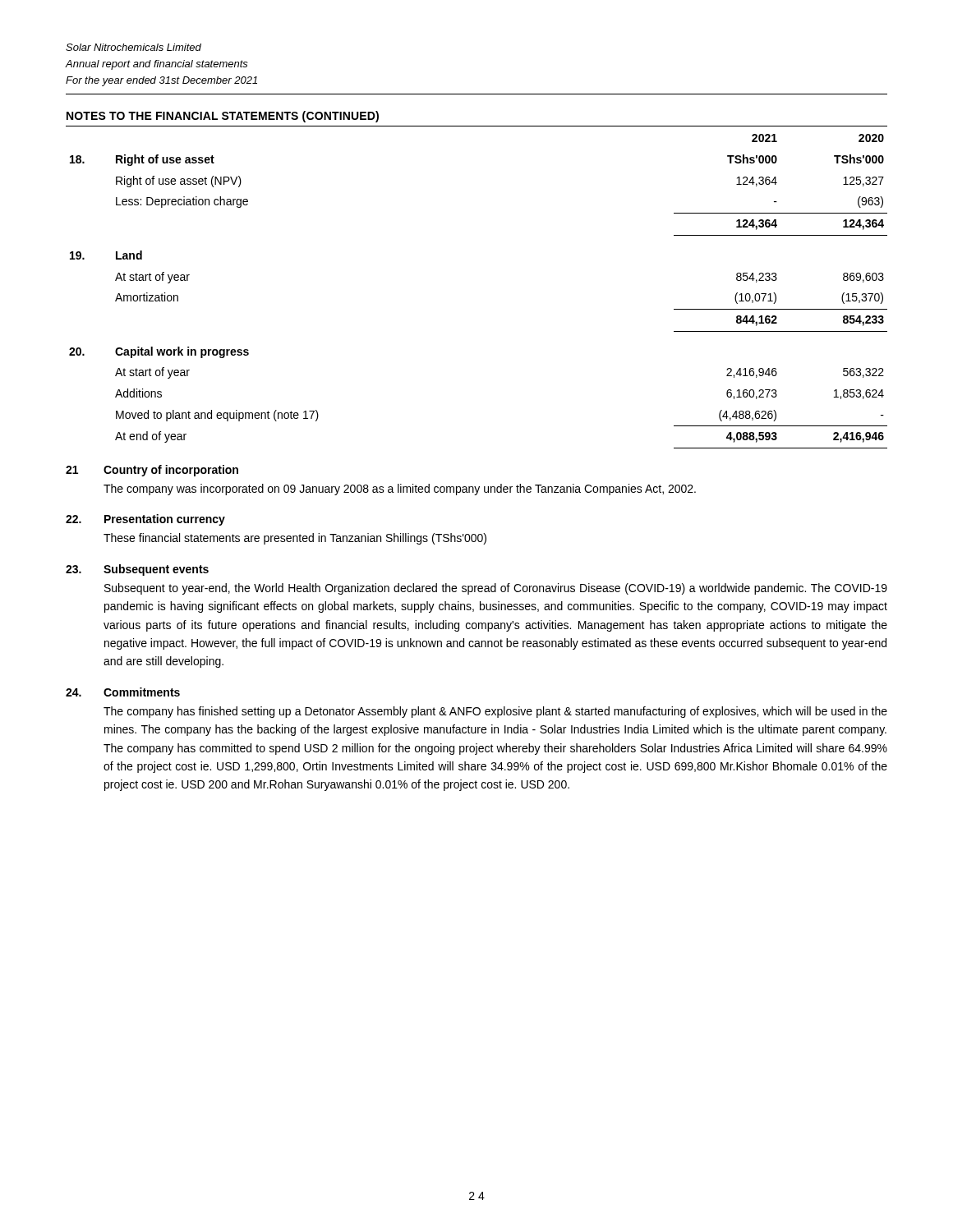Select the section header with the text "22. Presentation currency"
The width and height of the screenshot is (953, 1232).
point(145,519)
